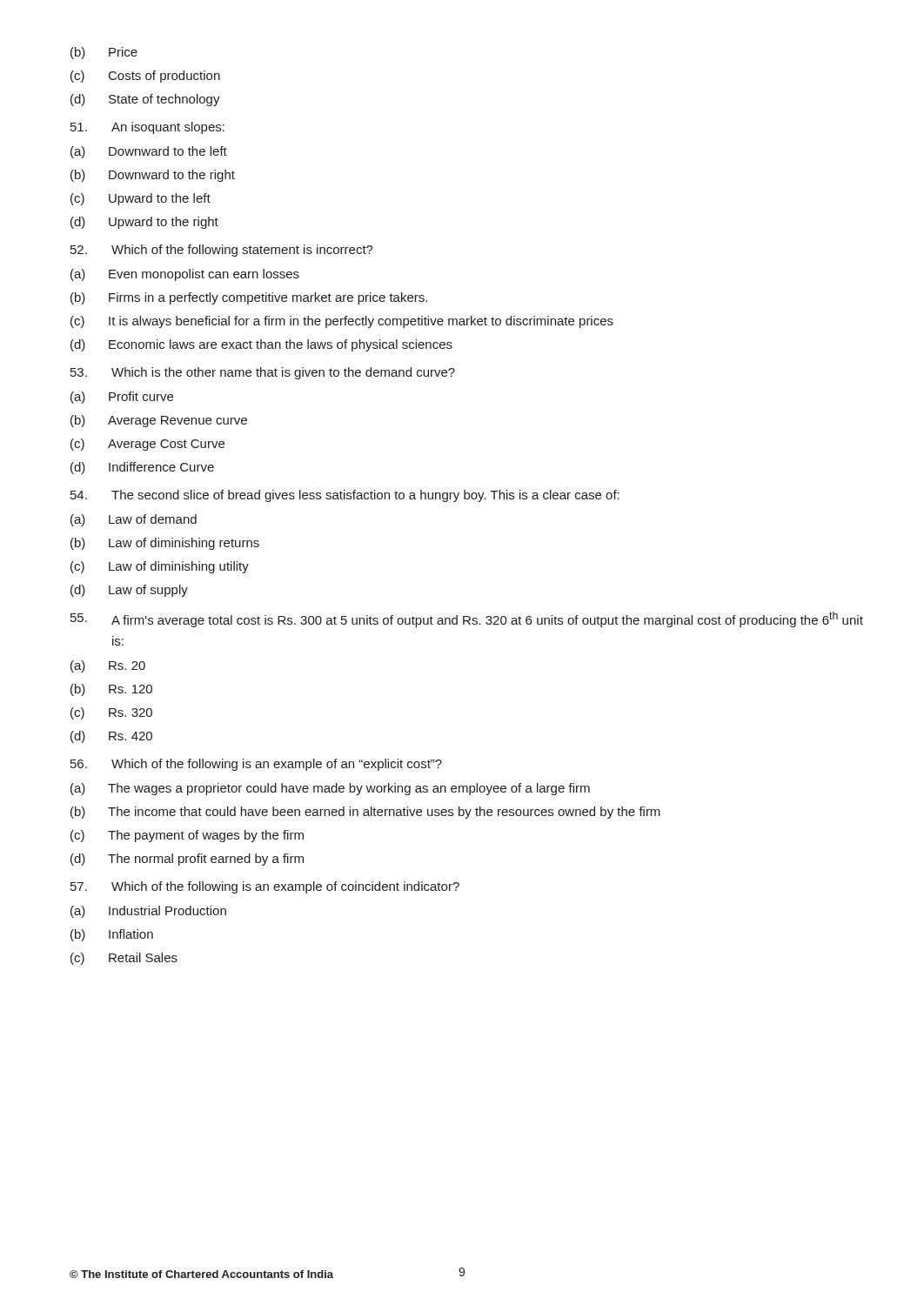
Task: Select the passage starting "(d) Indifference Curve"
Action: 142,468
